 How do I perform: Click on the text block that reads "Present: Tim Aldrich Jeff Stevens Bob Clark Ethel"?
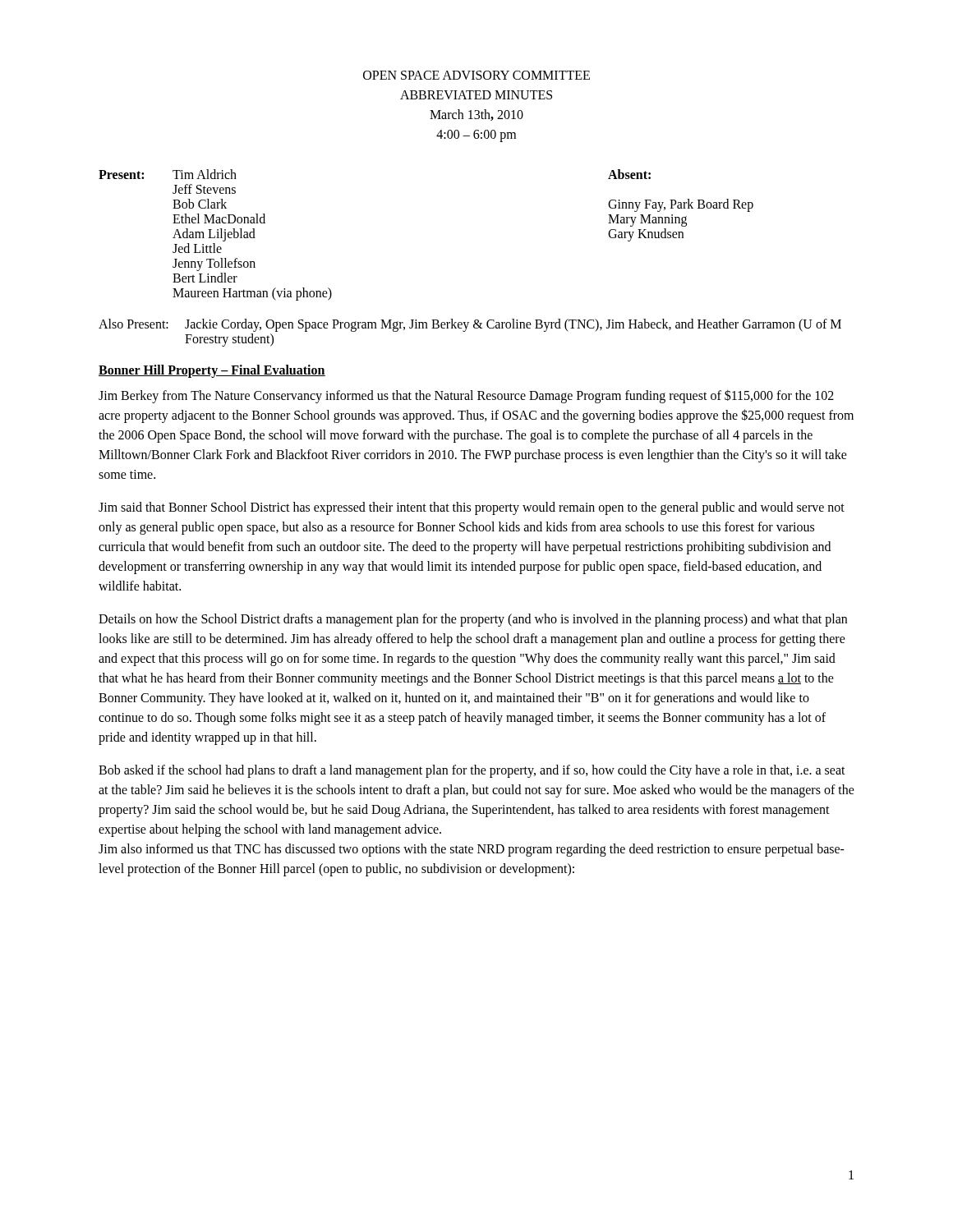129,174
